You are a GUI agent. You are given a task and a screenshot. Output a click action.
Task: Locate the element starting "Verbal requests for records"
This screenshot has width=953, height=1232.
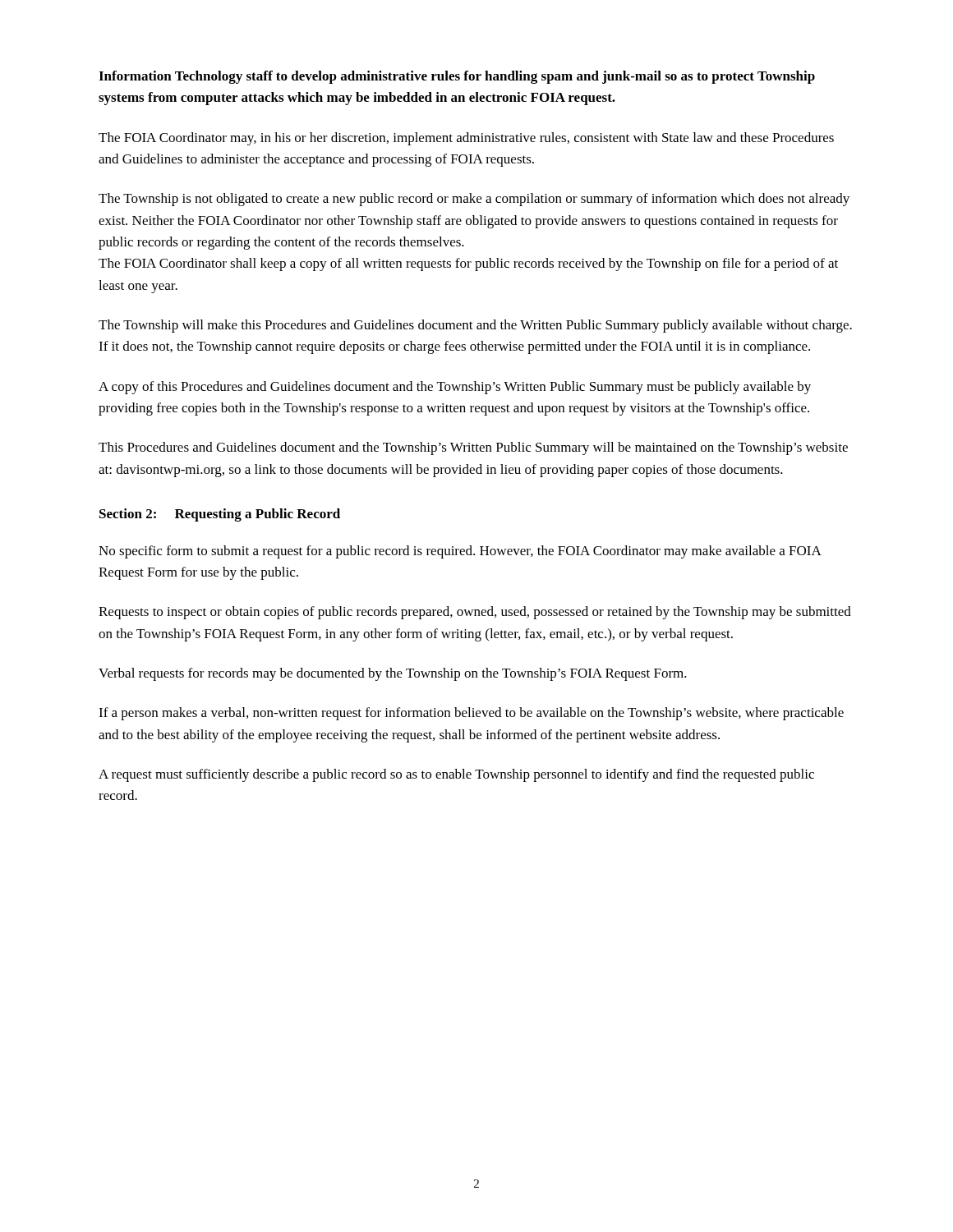(393, 673)
